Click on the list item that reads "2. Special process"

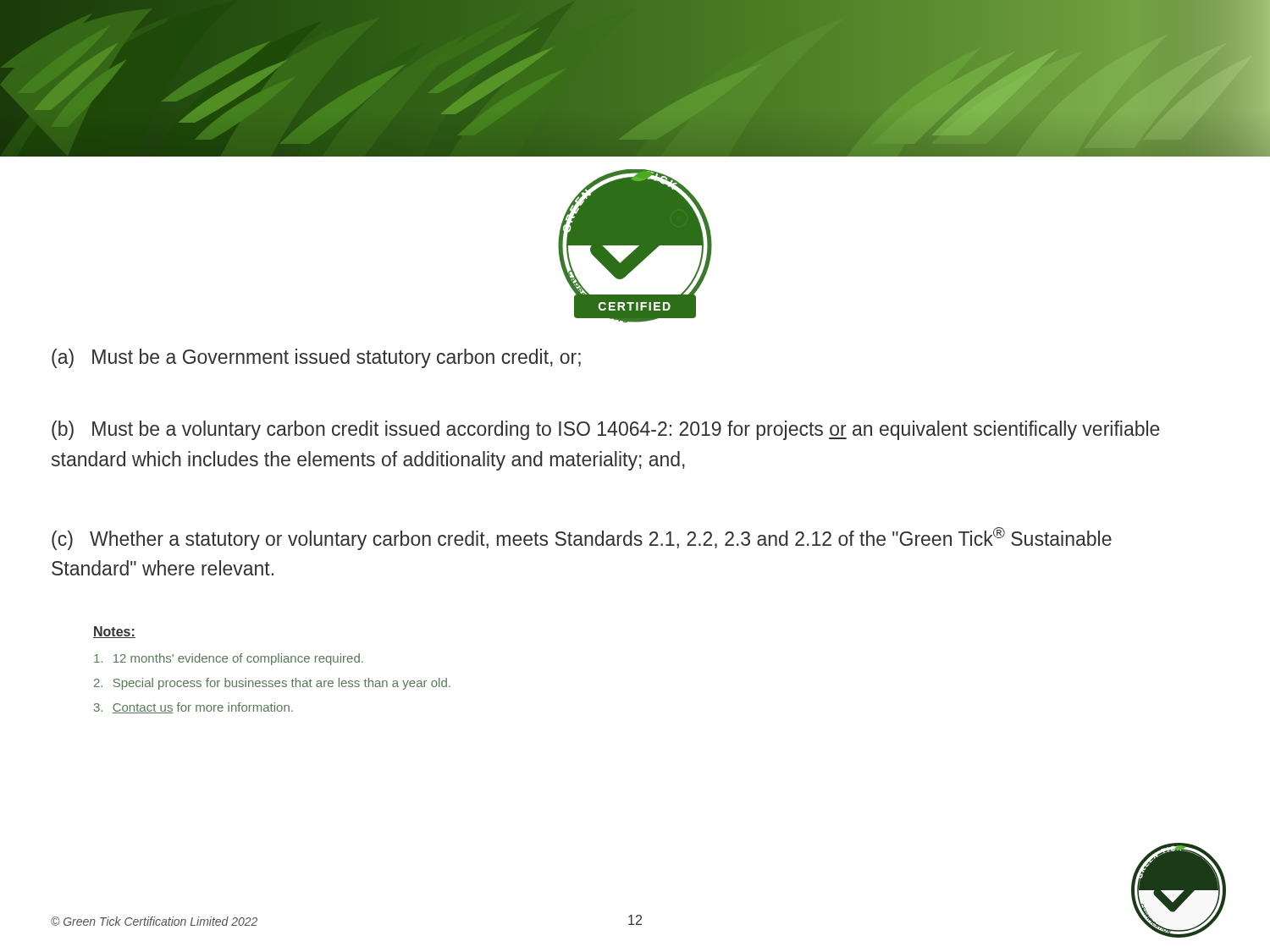tap(272, 682)
